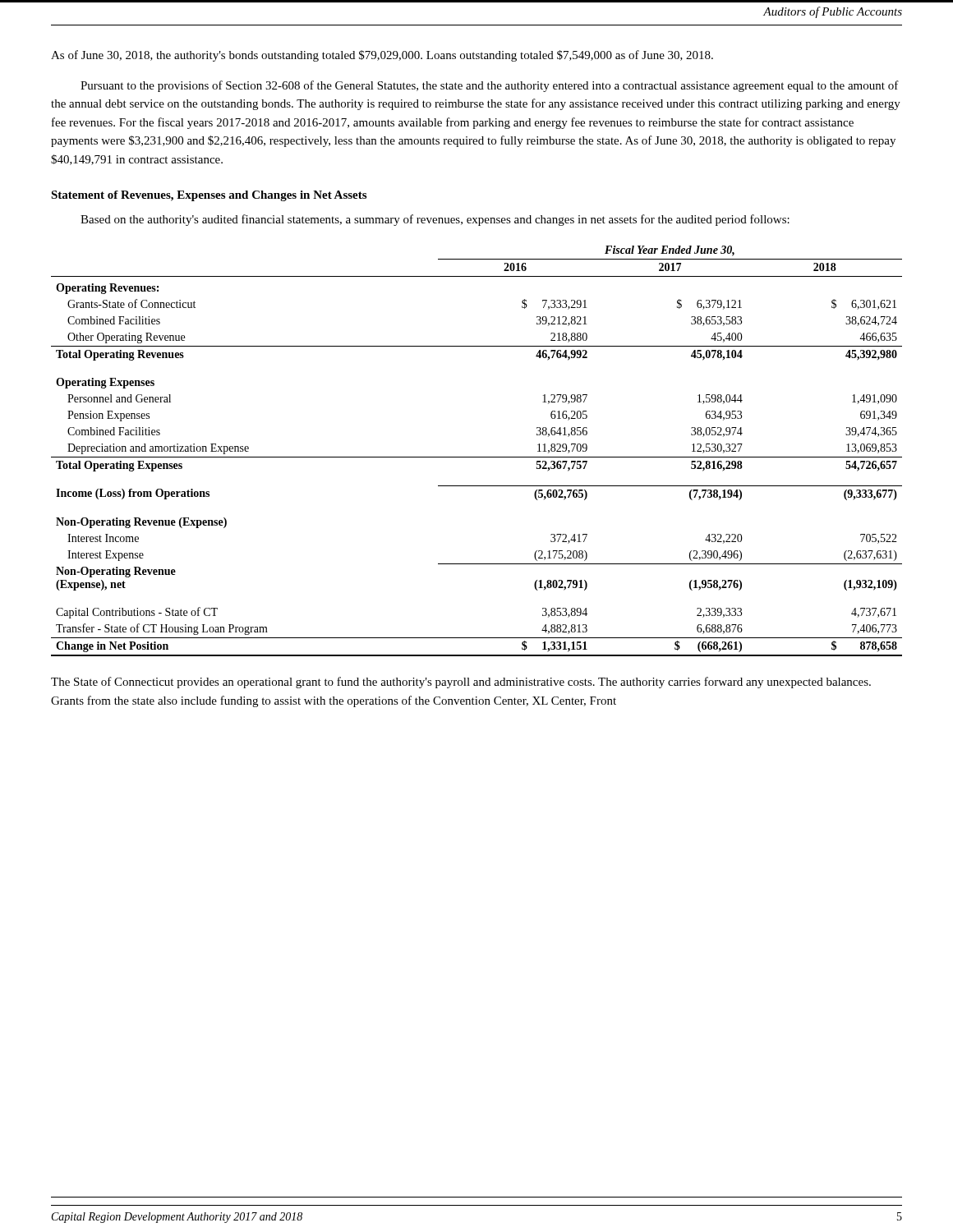
Task: Find the text block with the text "The State of Connecticut provides an operational grant"
Action: [x=461, y=691]
